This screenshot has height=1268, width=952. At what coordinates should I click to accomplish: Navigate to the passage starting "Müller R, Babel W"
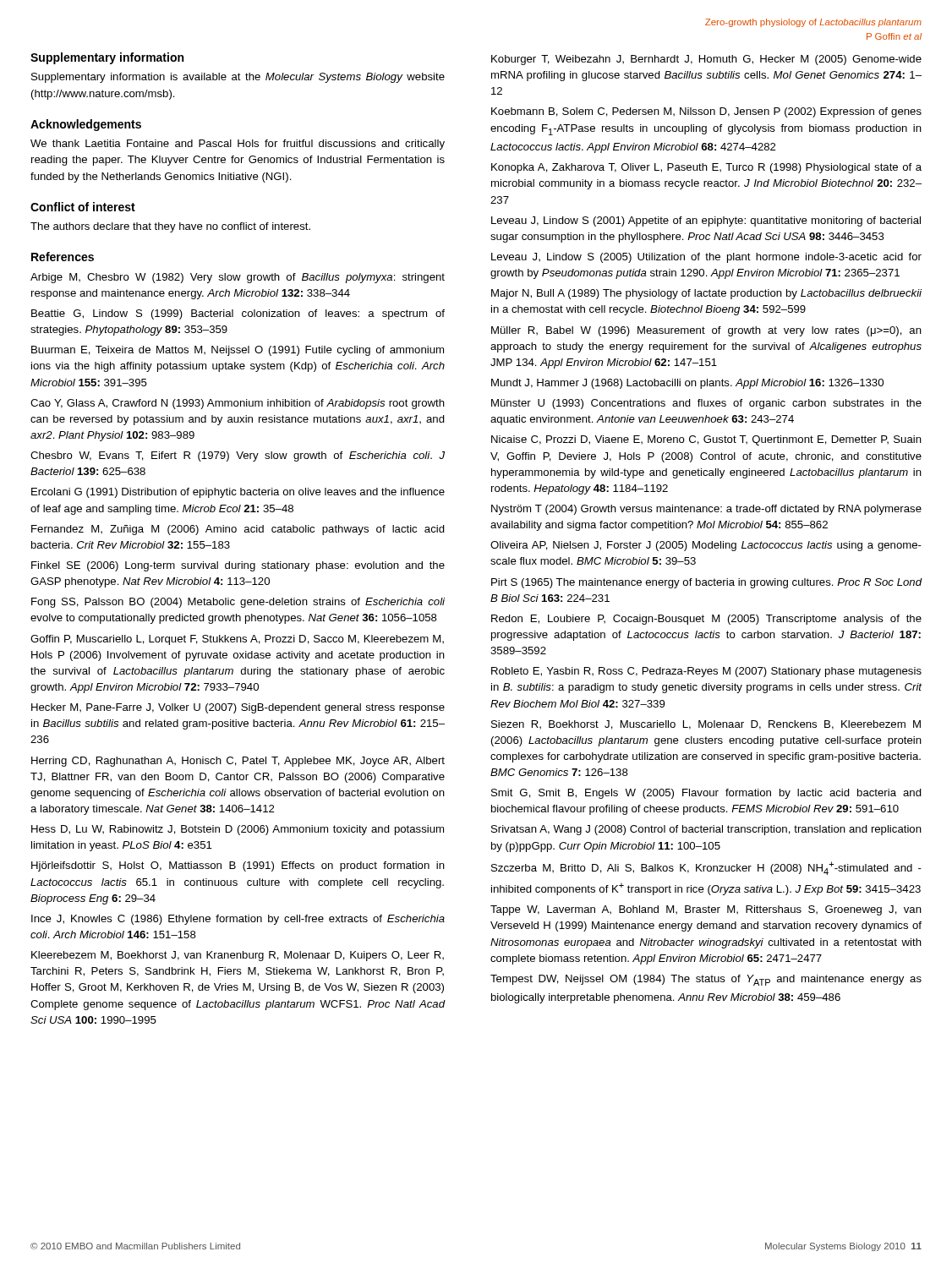point(706,346)
